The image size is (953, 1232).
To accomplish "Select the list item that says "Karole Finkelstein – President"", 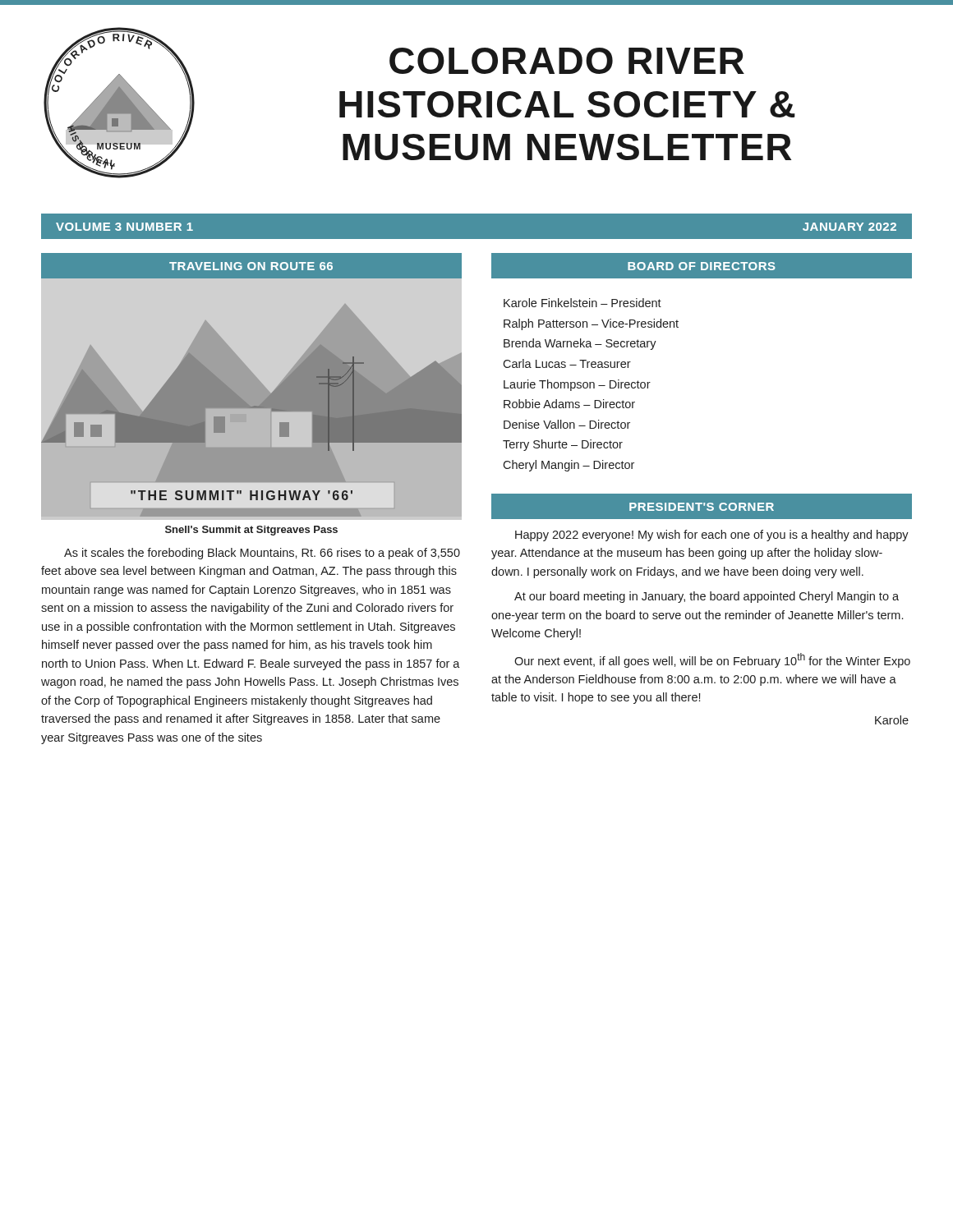I will (x=582, y=303).
